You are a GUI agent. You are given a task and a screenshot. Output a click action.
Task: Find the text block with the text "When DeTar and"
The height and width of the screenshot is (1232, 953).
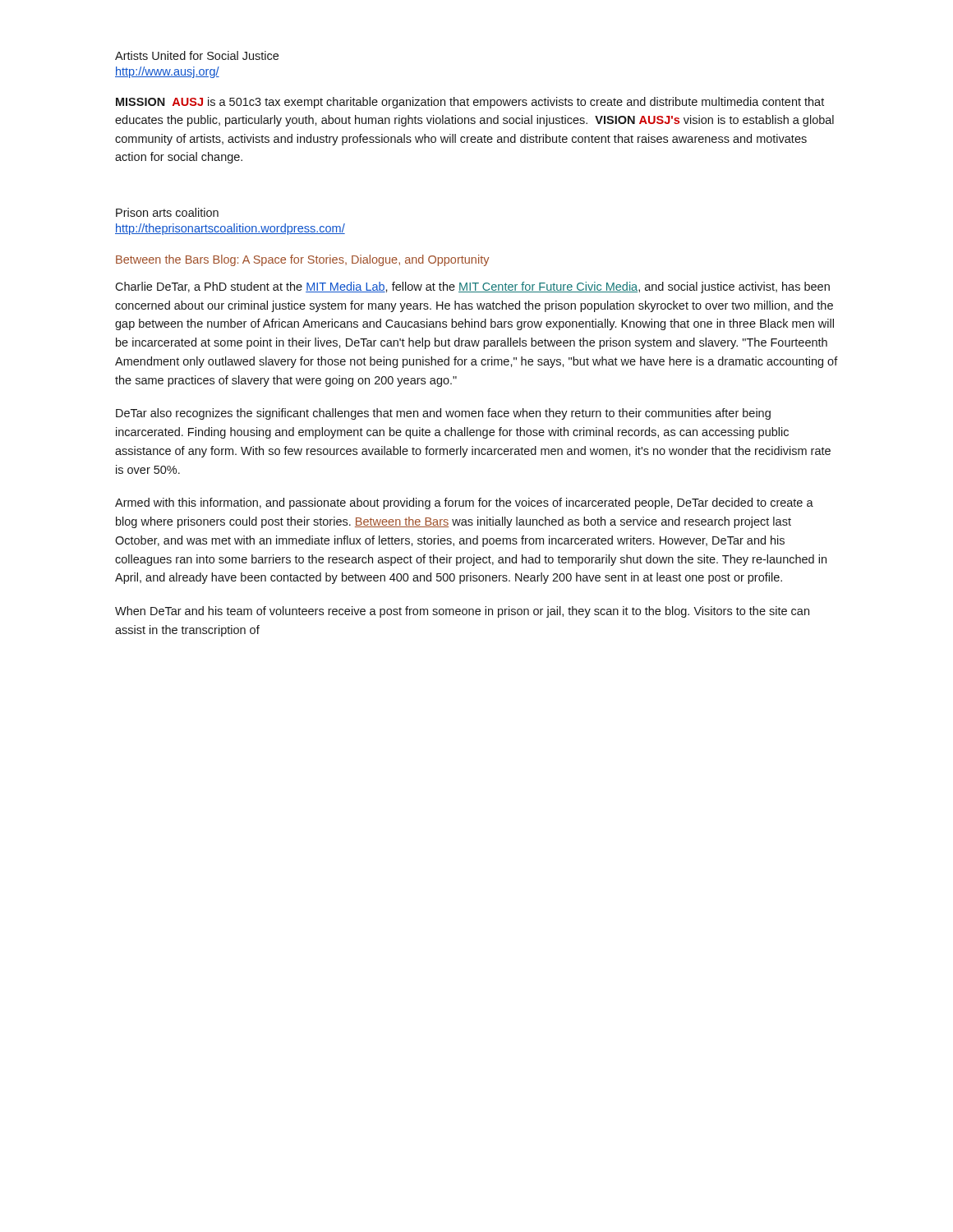click(463, 621)
